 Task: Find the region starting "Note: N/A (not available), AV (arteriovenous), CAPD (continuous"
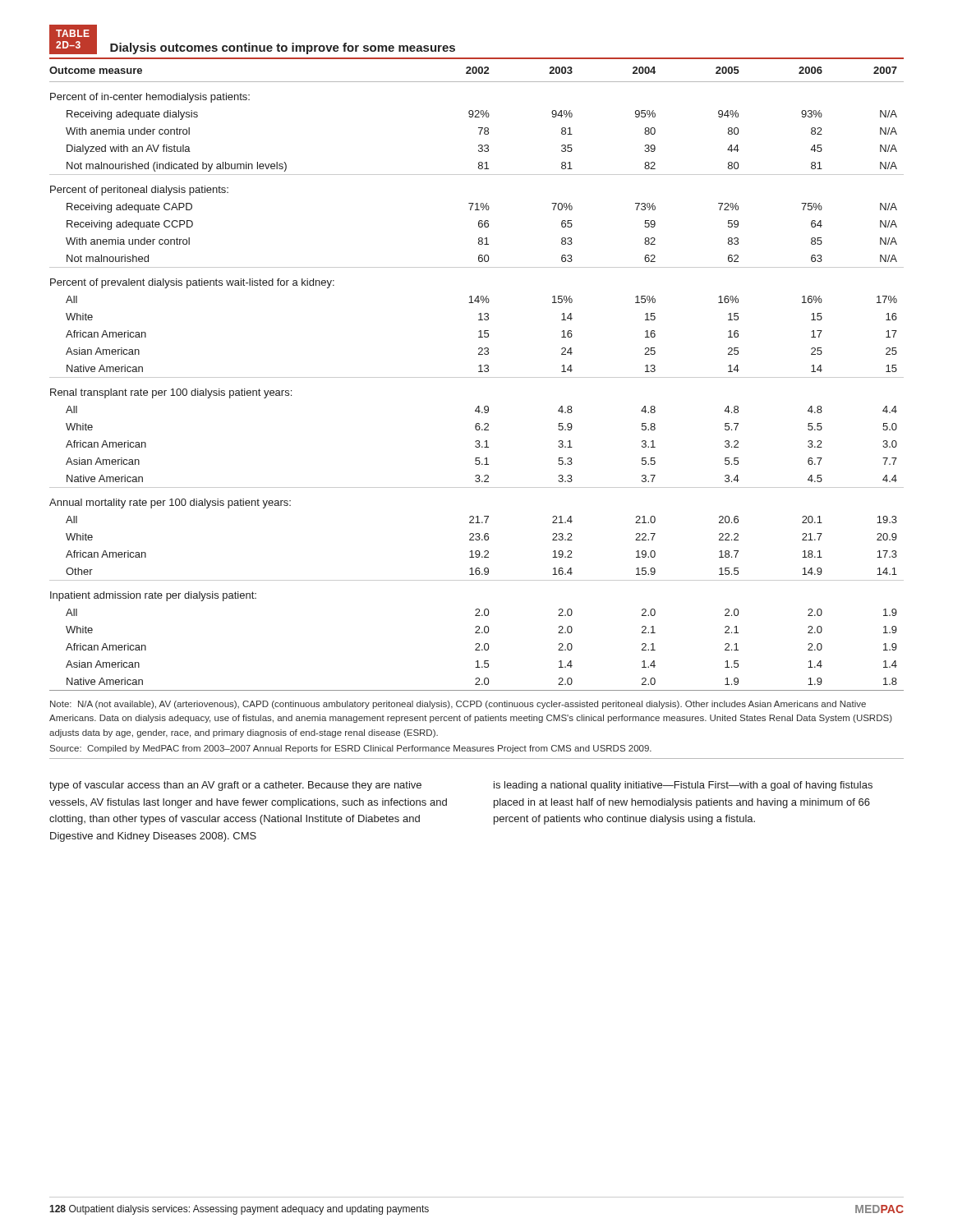pyautogui.click(x=471, y=718)
